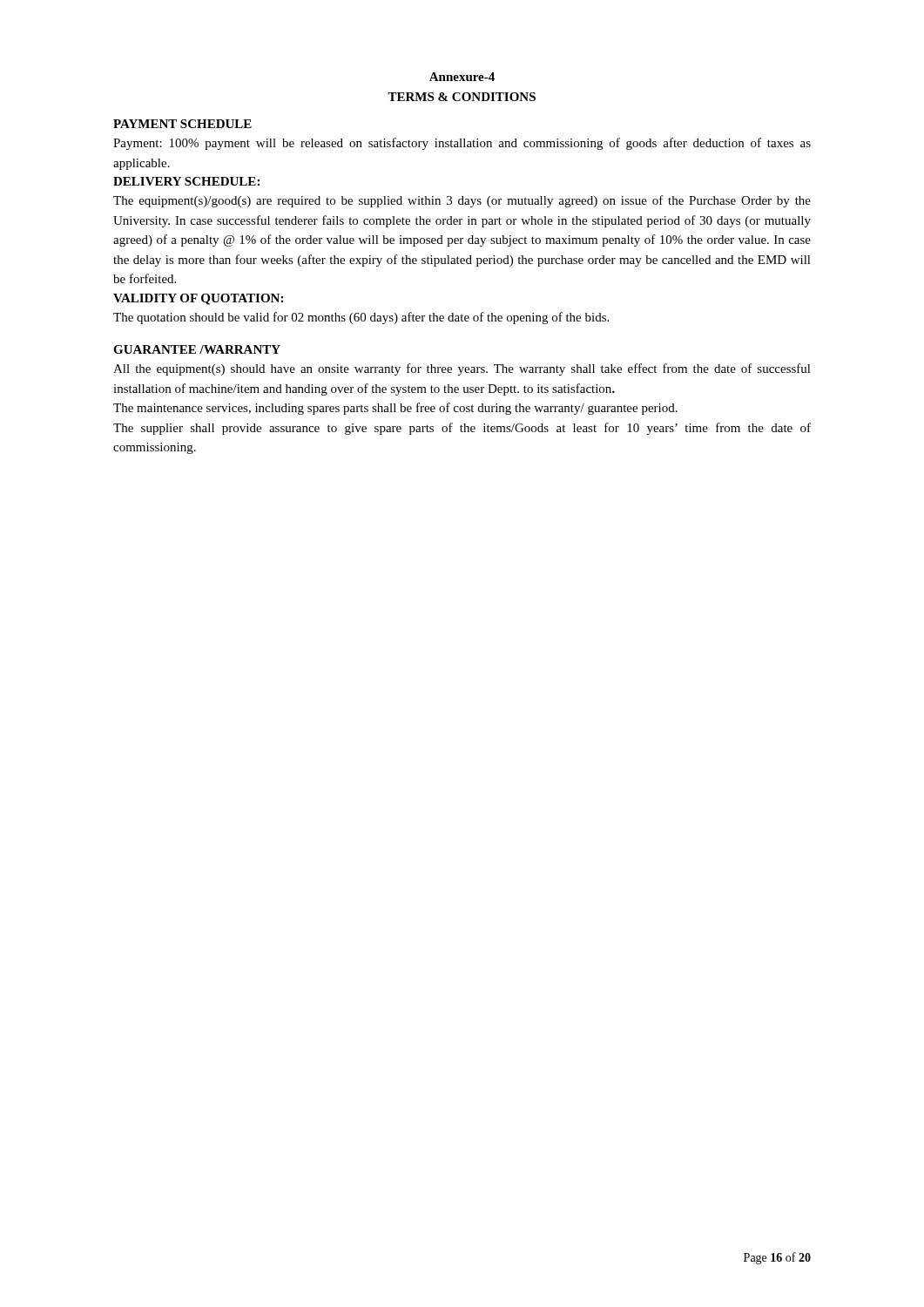Select the element starting "The equipment(s)/good(s) are"
The width and height of the screenshot is (924, 1307).
462,240
